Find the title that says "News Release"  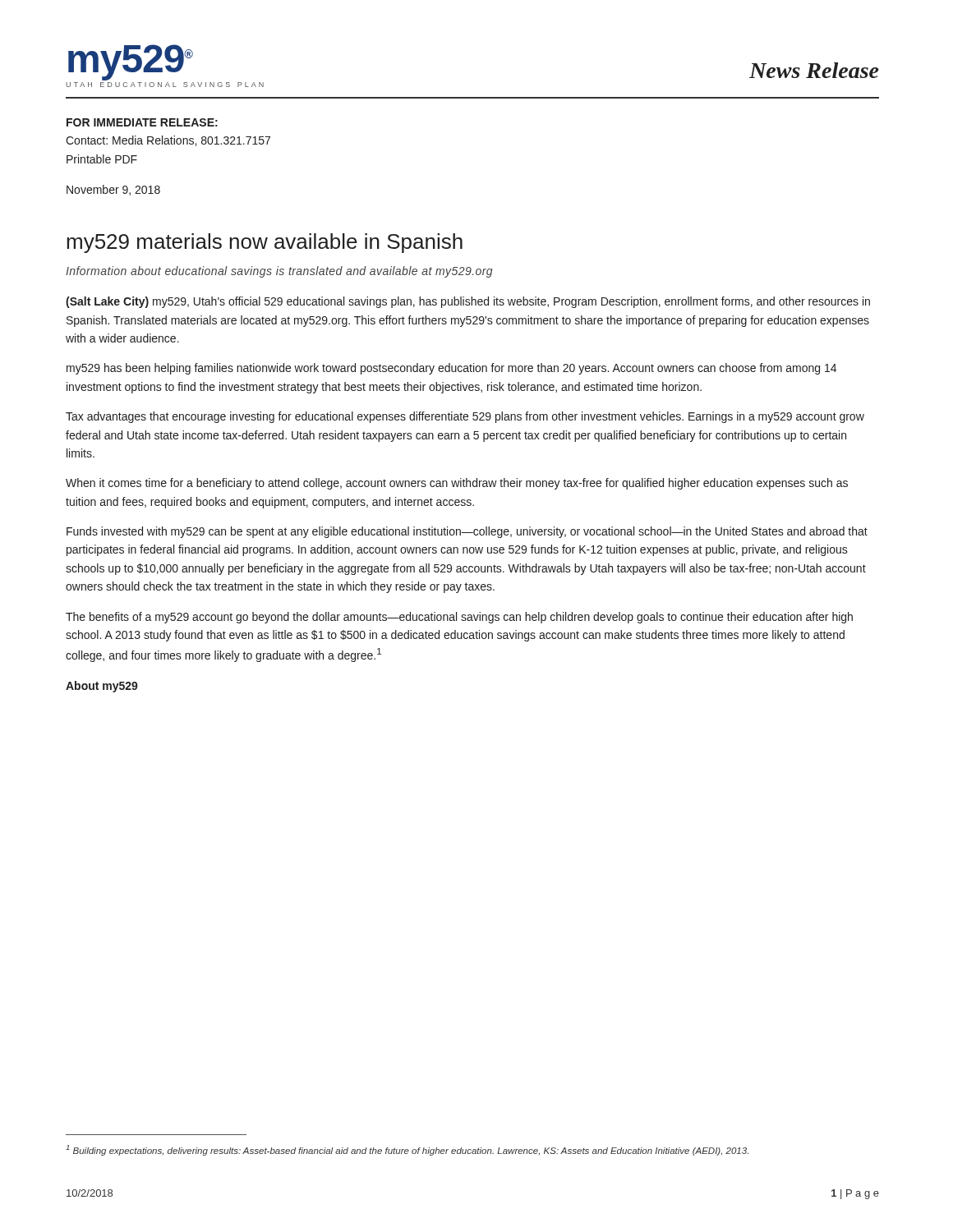pyautogui.click(x=814, y=70)
